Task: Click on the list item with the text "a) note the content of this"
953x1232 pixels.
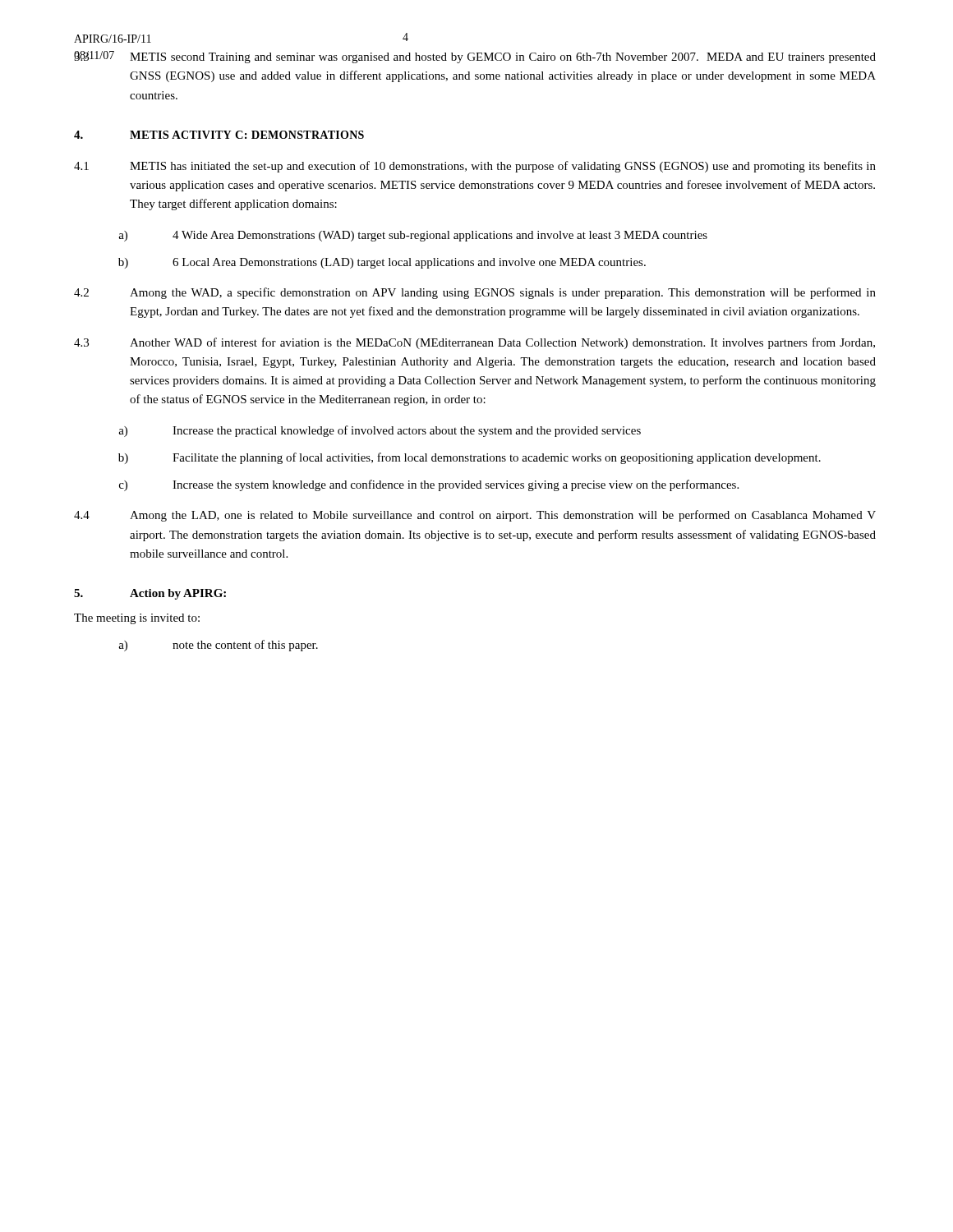Action: pyautogui.click(x=218, y=646)
